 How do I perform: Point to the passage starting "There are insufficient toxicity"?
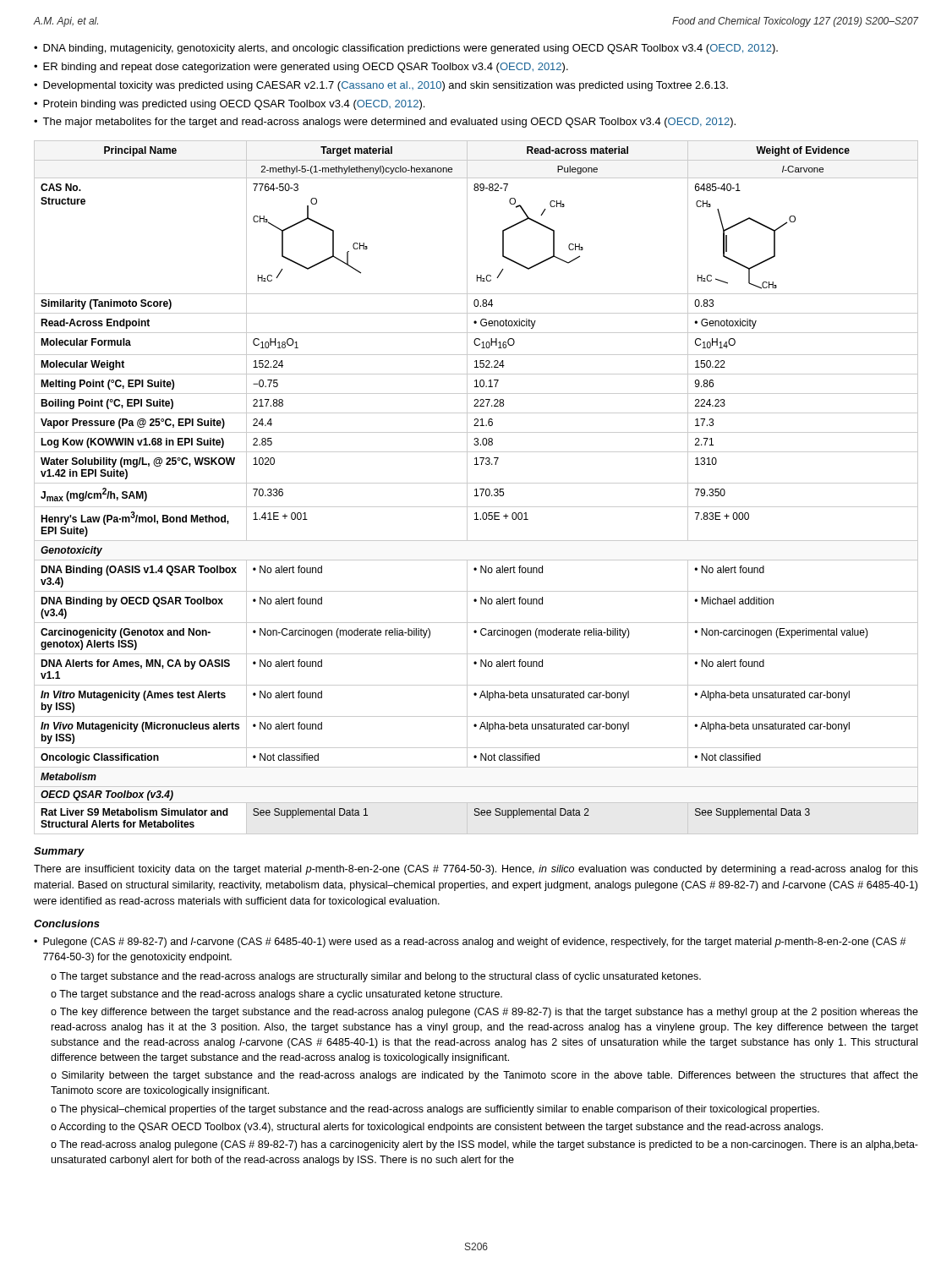[476, 885]
